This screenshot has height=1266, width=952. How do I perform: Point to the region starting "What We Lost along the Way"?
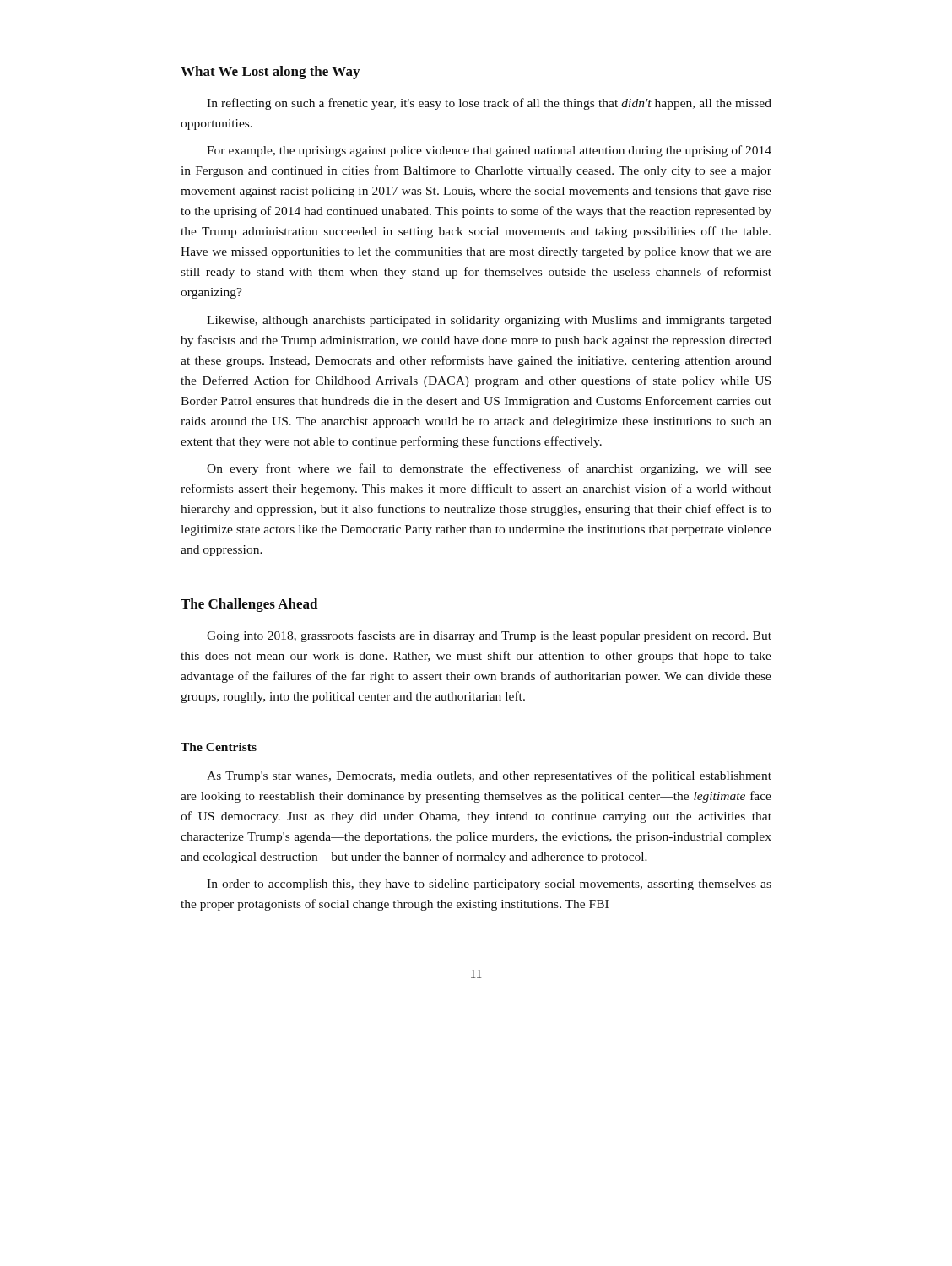270,71
